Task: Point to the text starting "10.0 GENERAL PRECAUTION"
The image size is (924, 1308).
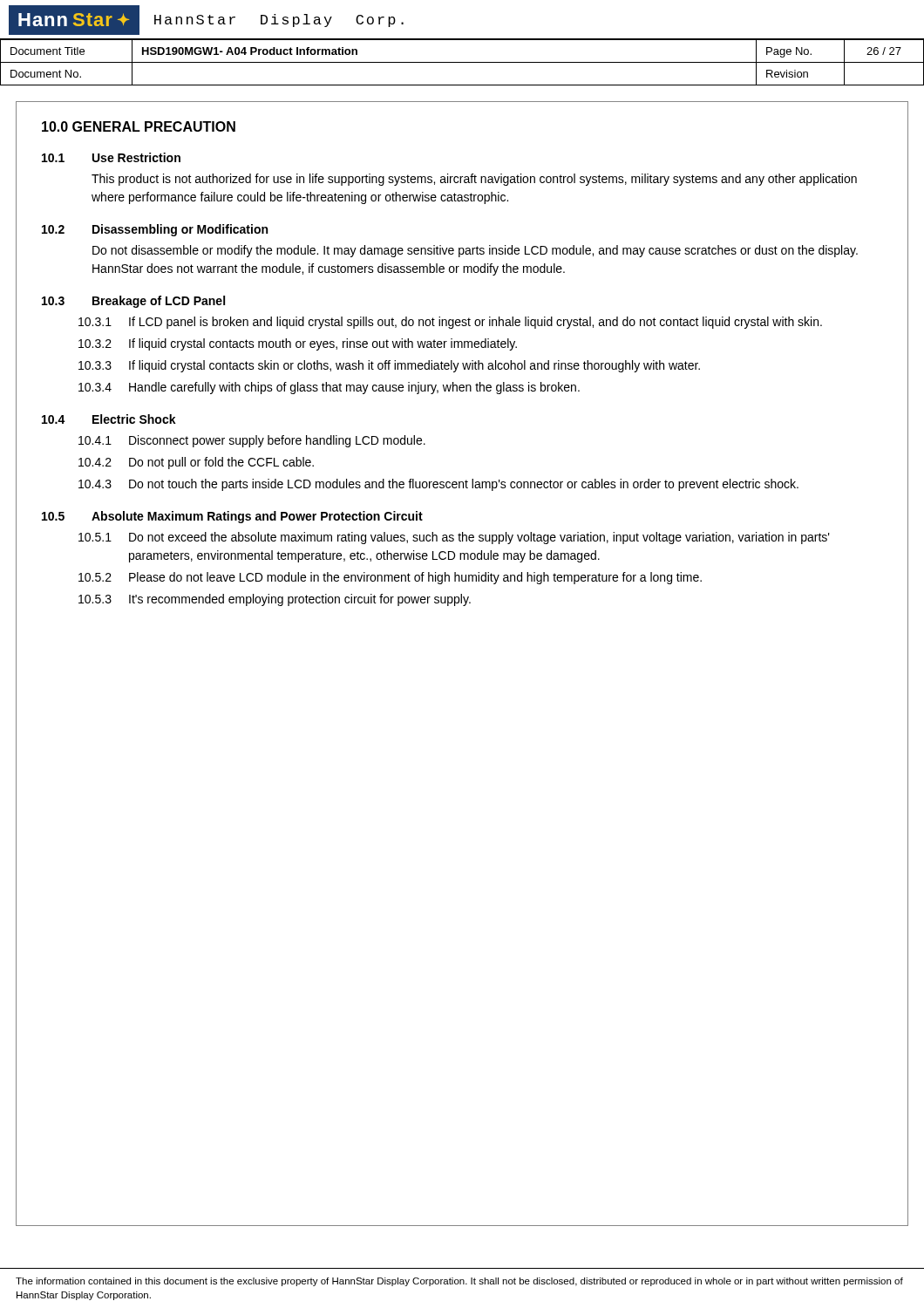Action: point(138,127)
